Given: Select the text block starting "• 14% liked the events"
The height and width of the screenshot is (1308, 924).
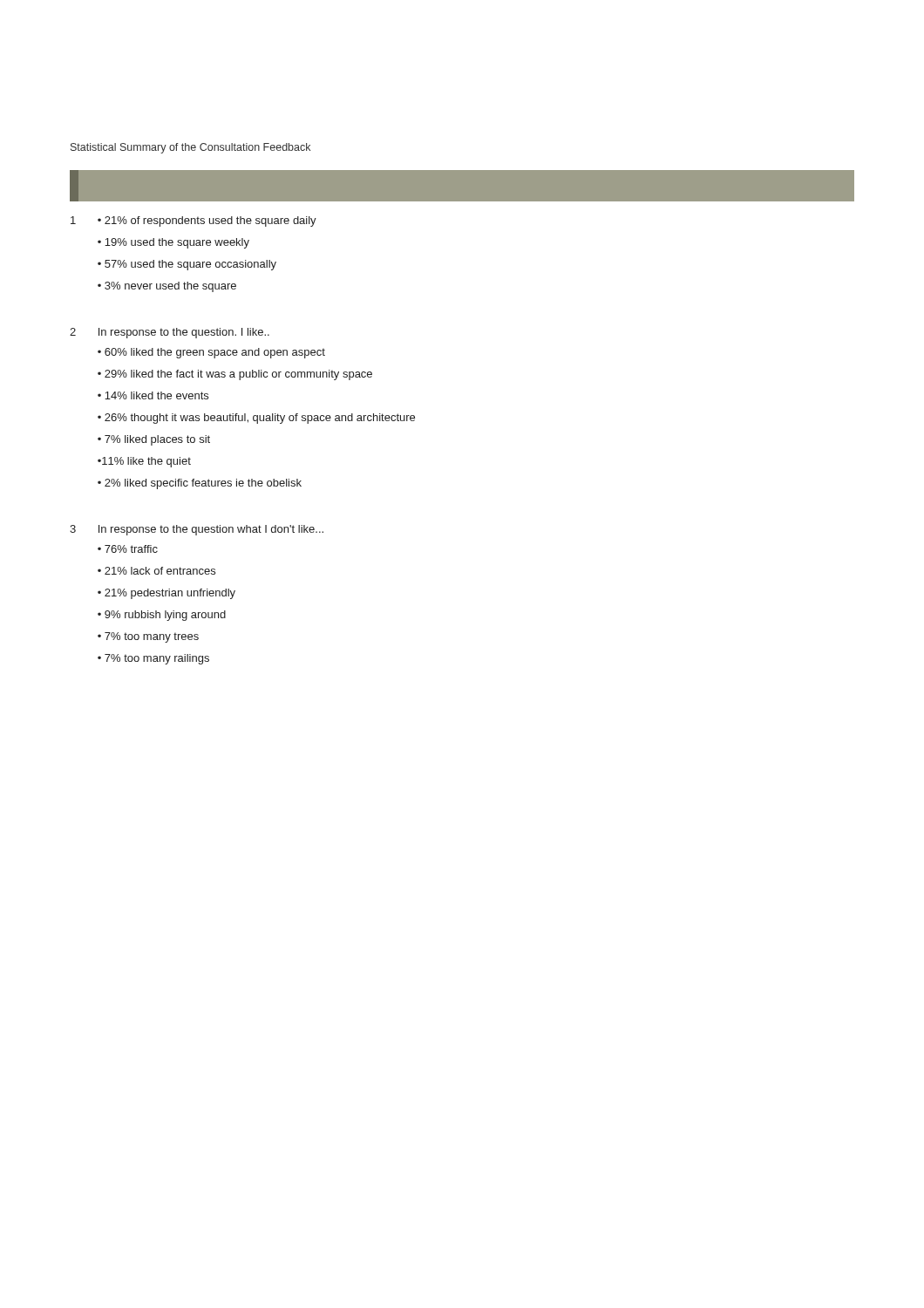Looking at the screenshot, I should pos(153,395).
